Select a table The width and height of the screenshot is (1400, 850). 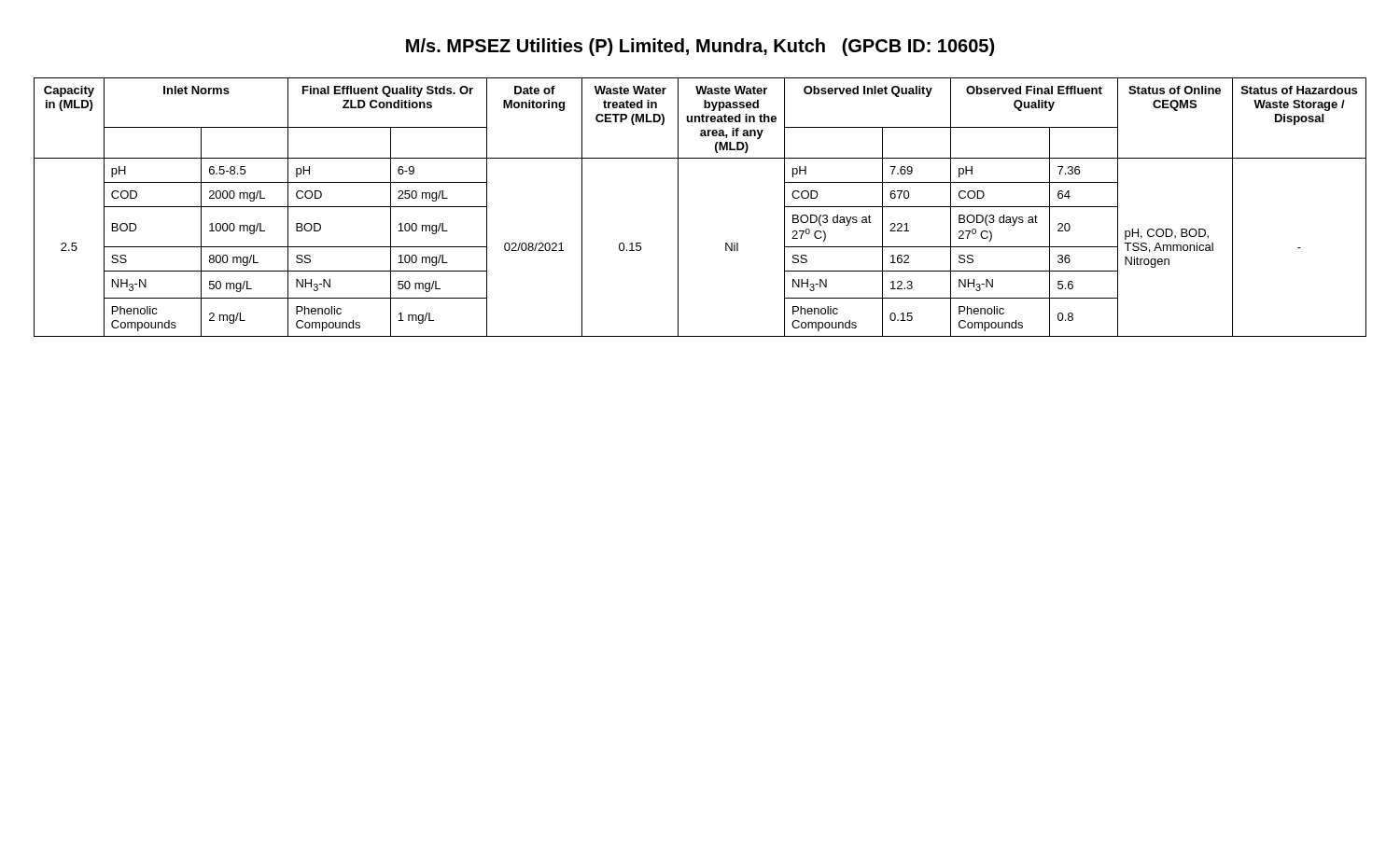click(700, 207)
